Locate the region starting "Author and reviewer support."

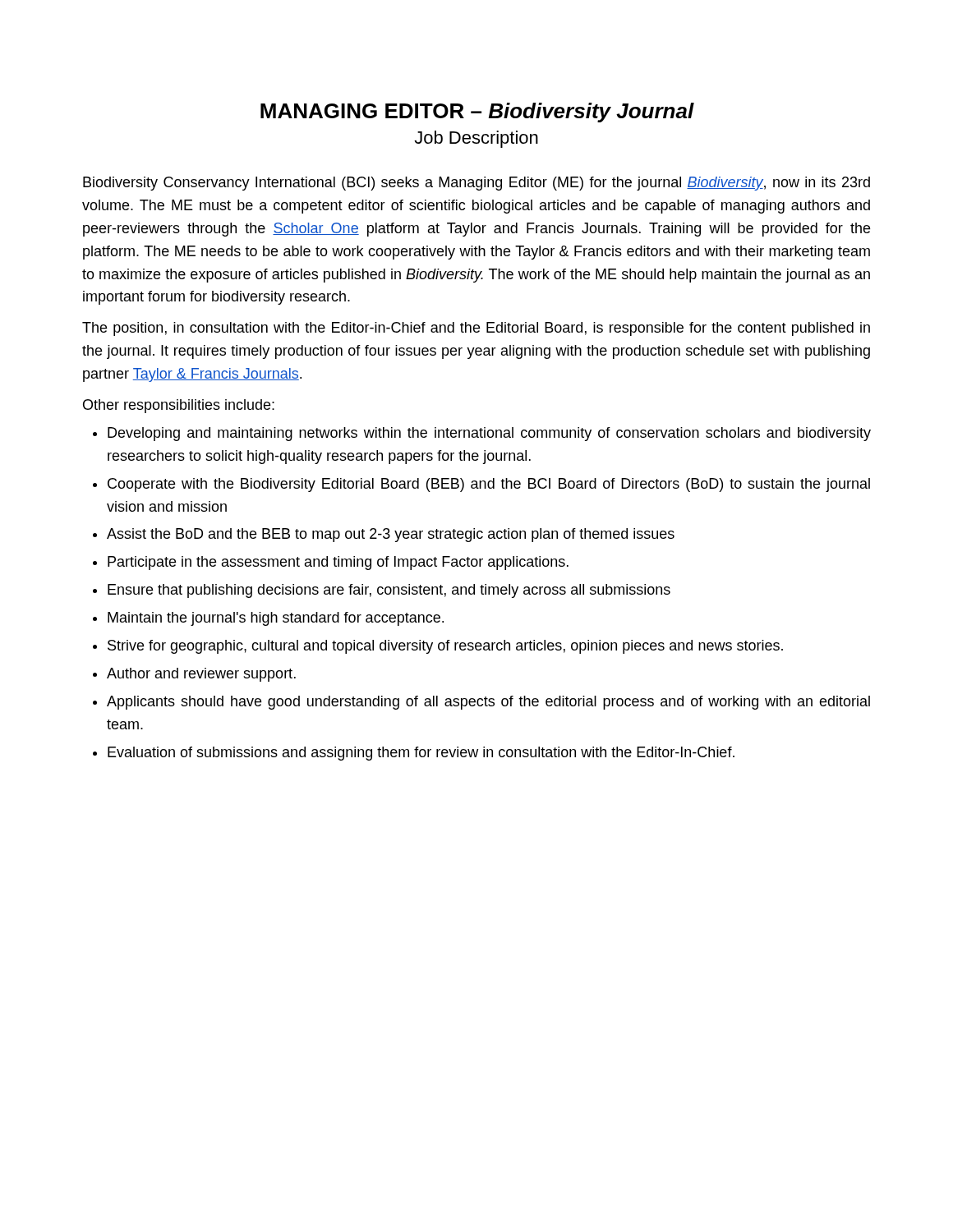(194, 675)
